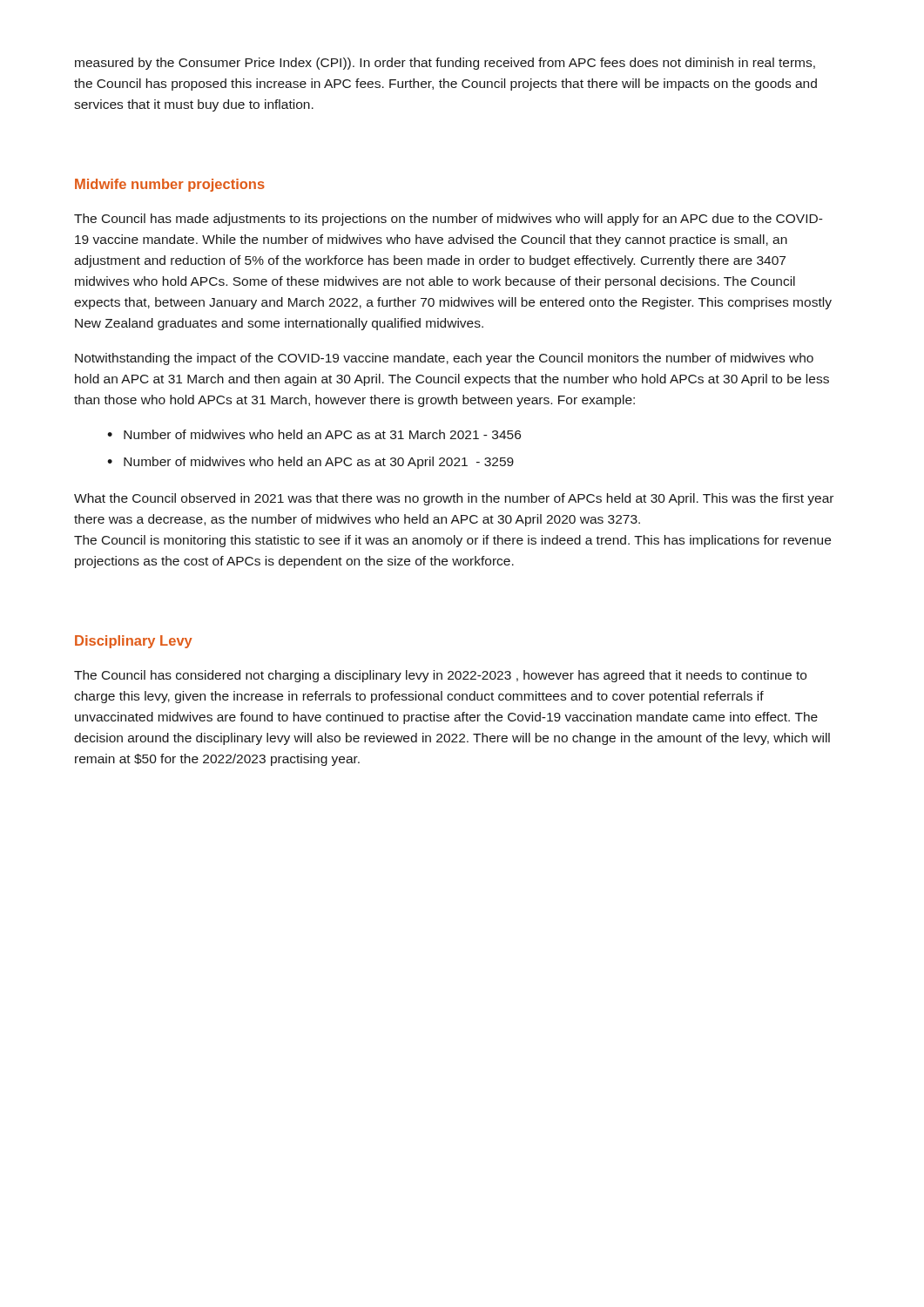Select the text block with the text "What the Council observed in 2021 was"
Screen dimensions: 1307x924
[x=454, y=529]
